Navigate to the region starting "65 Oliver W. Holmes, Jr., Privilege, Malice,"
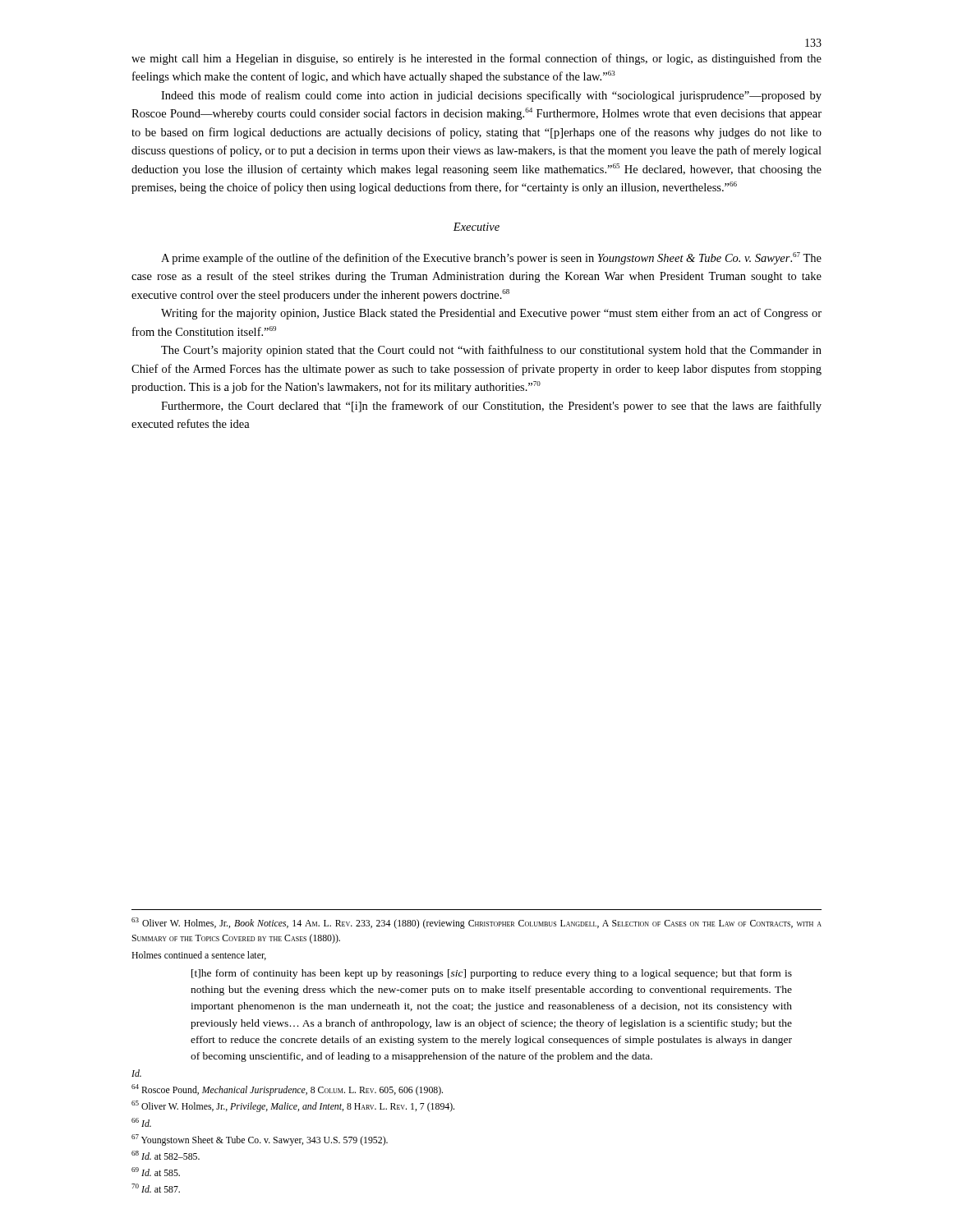The image size is (953, 1232). (293, 1106)
